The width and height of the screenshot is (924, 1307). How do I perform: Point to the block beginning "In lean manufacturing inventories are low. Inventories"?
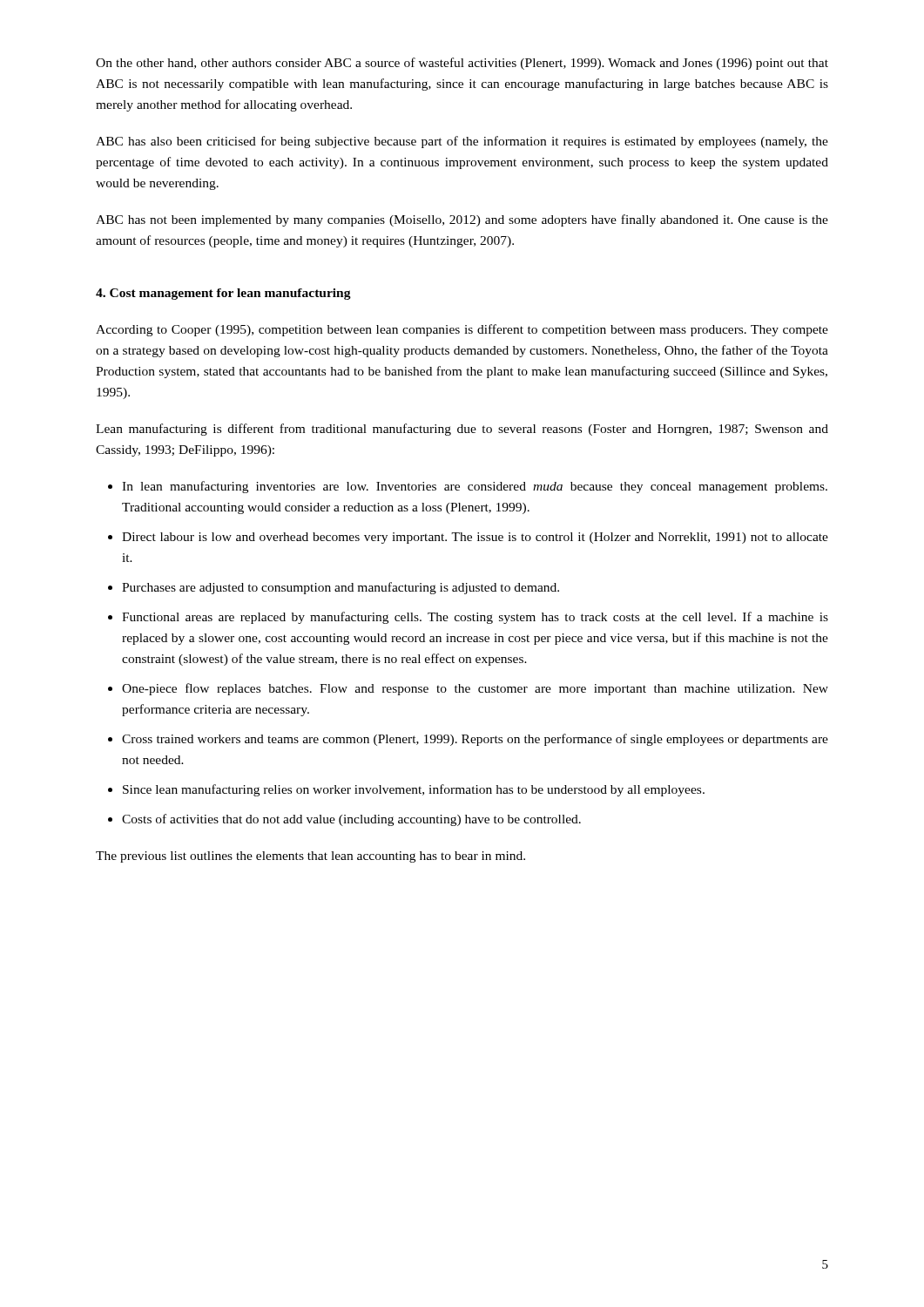(475, 496)
